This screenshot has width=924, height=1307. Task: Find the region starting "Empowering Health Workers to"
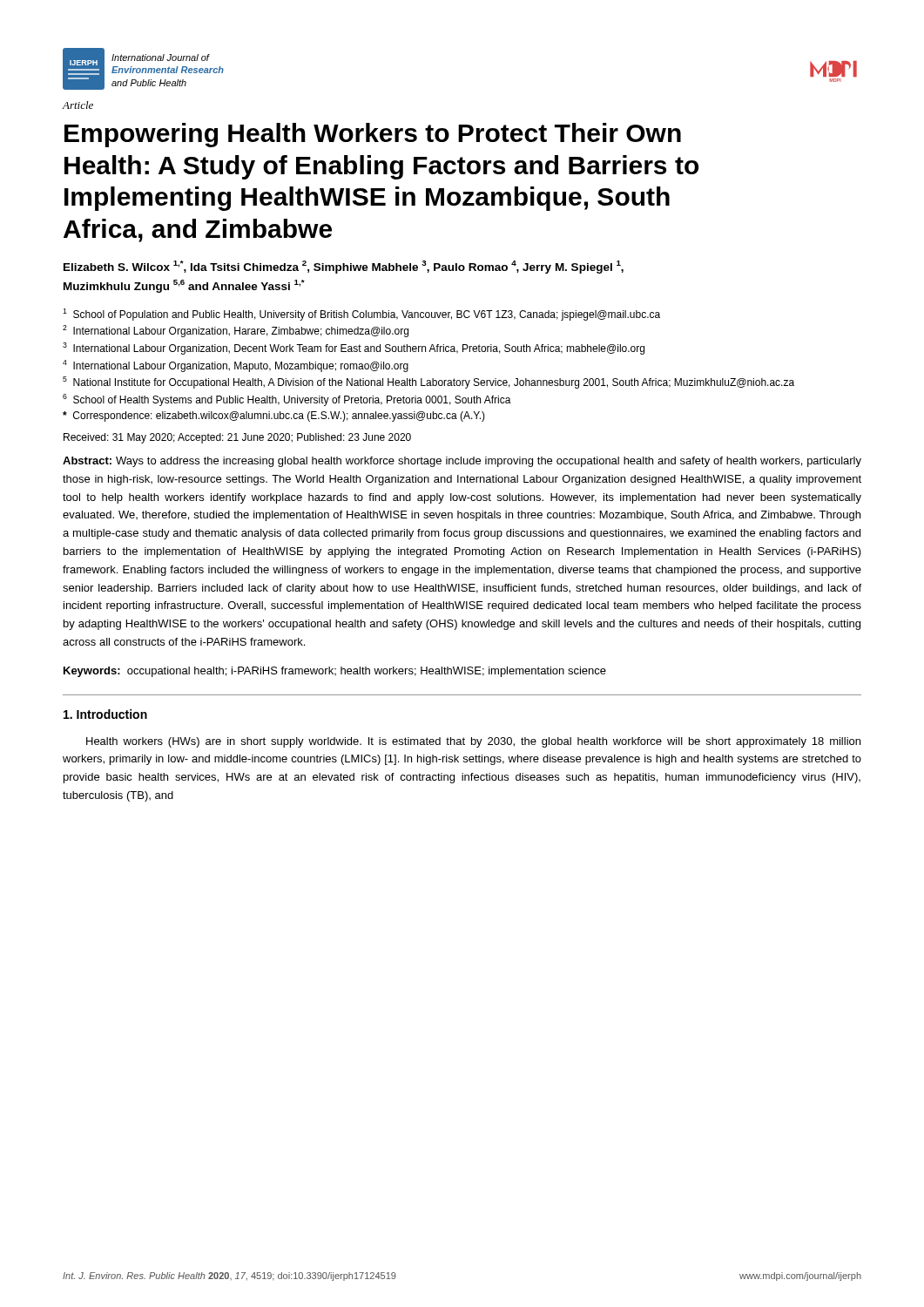[381, 181]
